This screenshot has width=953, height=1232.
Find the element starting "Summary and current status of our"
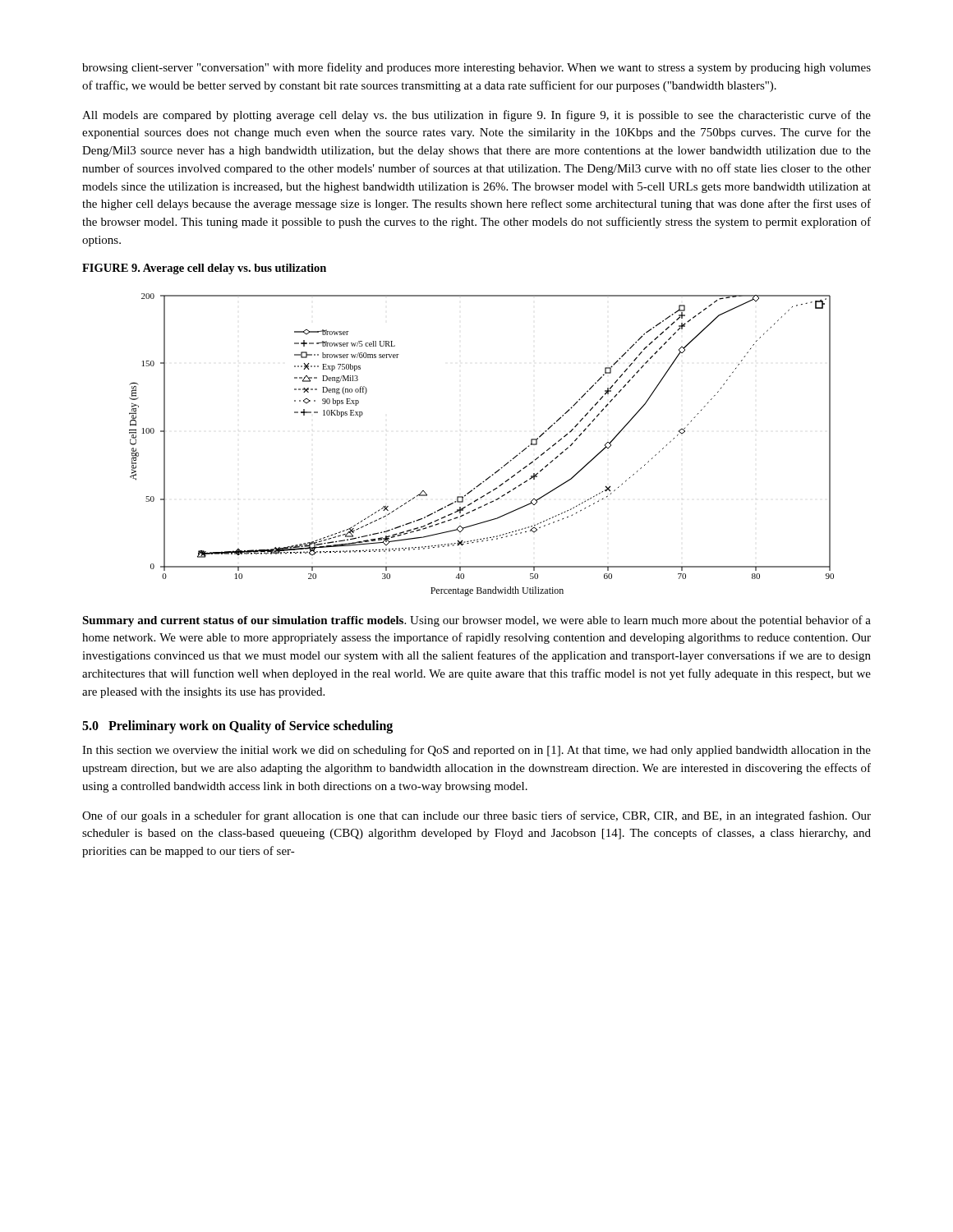tap(476, 655)
